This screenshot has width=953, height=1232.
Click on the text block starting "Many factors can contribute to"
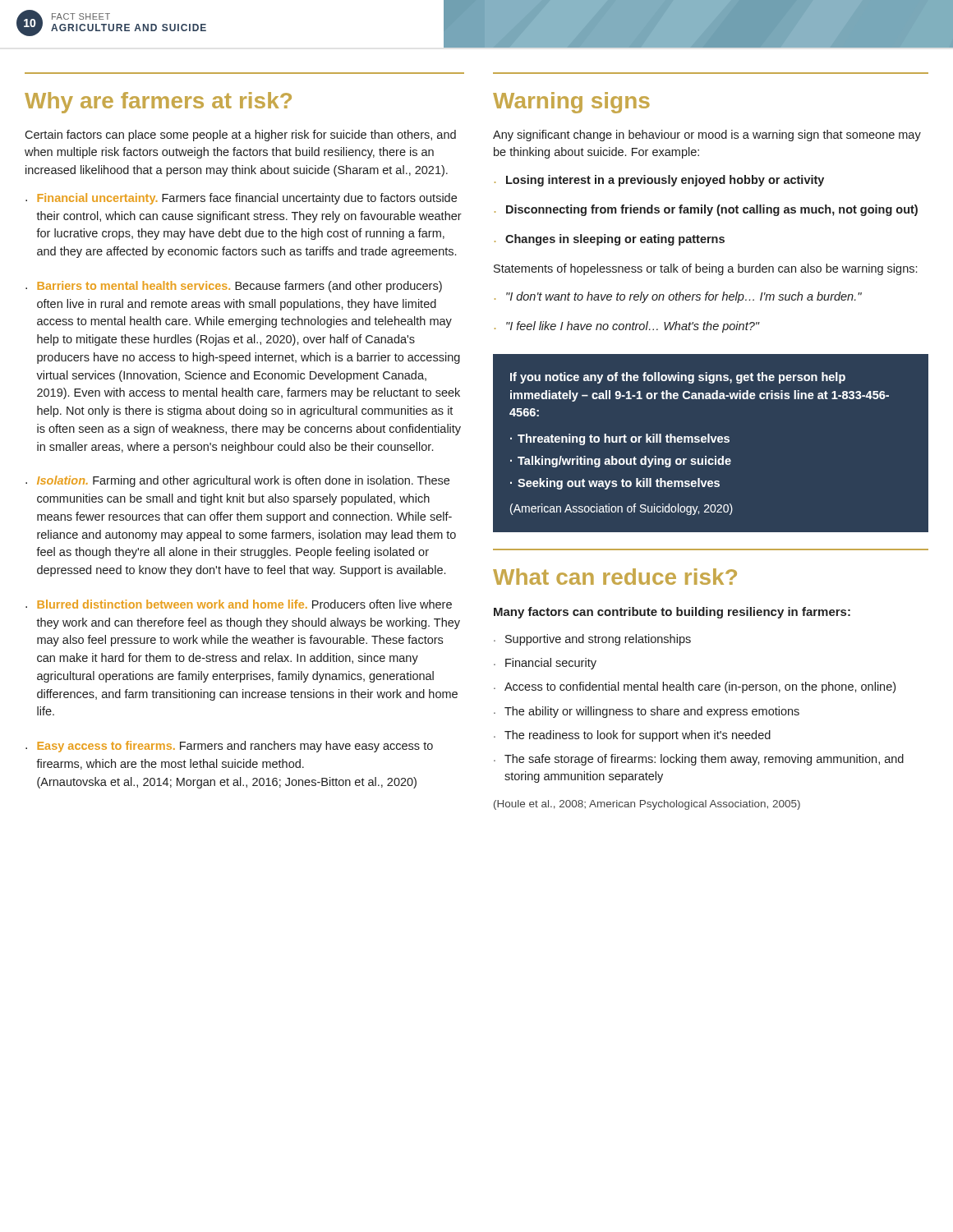pos(711,612)
